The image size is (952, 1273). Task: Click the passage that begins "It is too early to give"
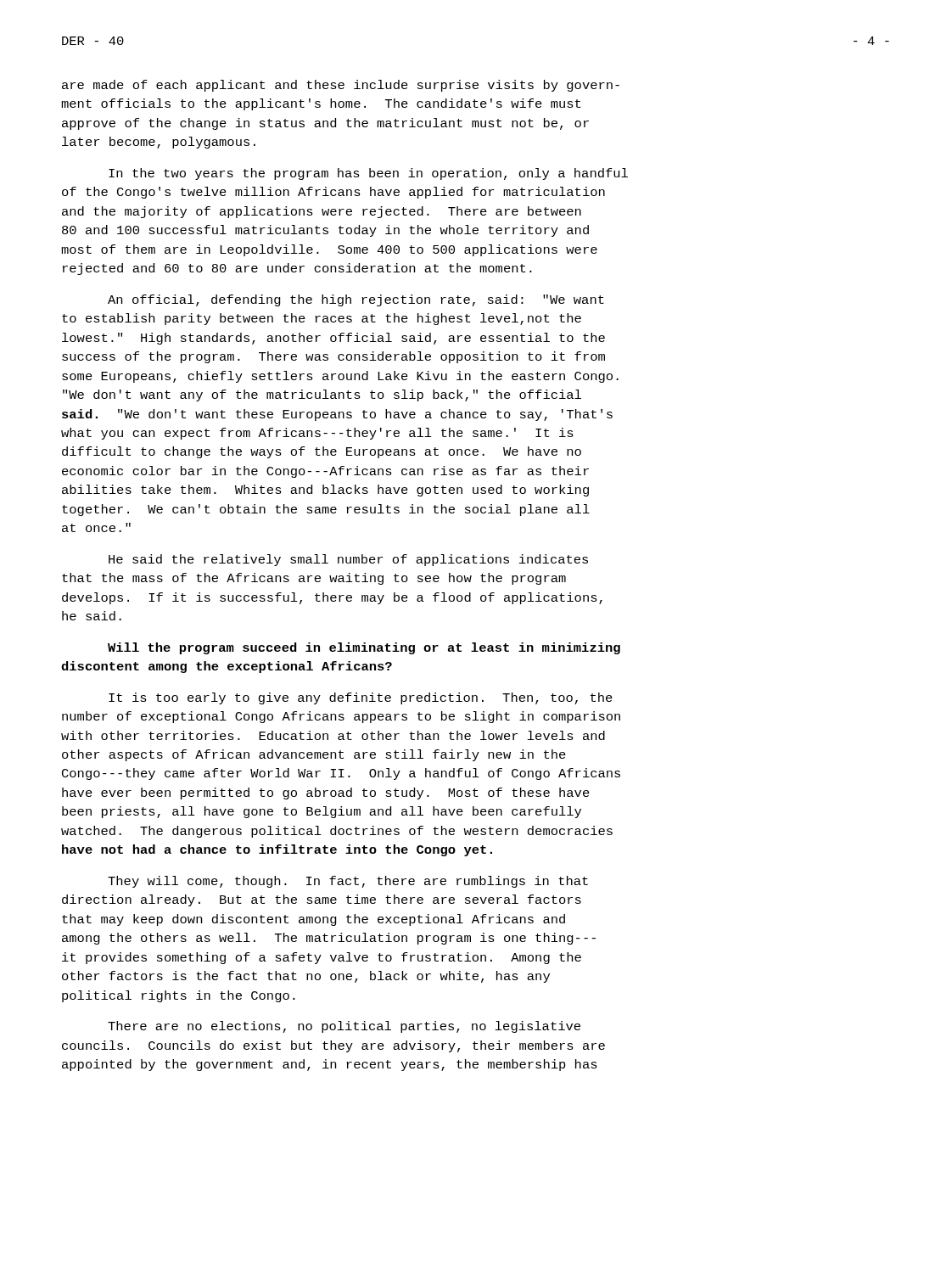pos(341,774)
